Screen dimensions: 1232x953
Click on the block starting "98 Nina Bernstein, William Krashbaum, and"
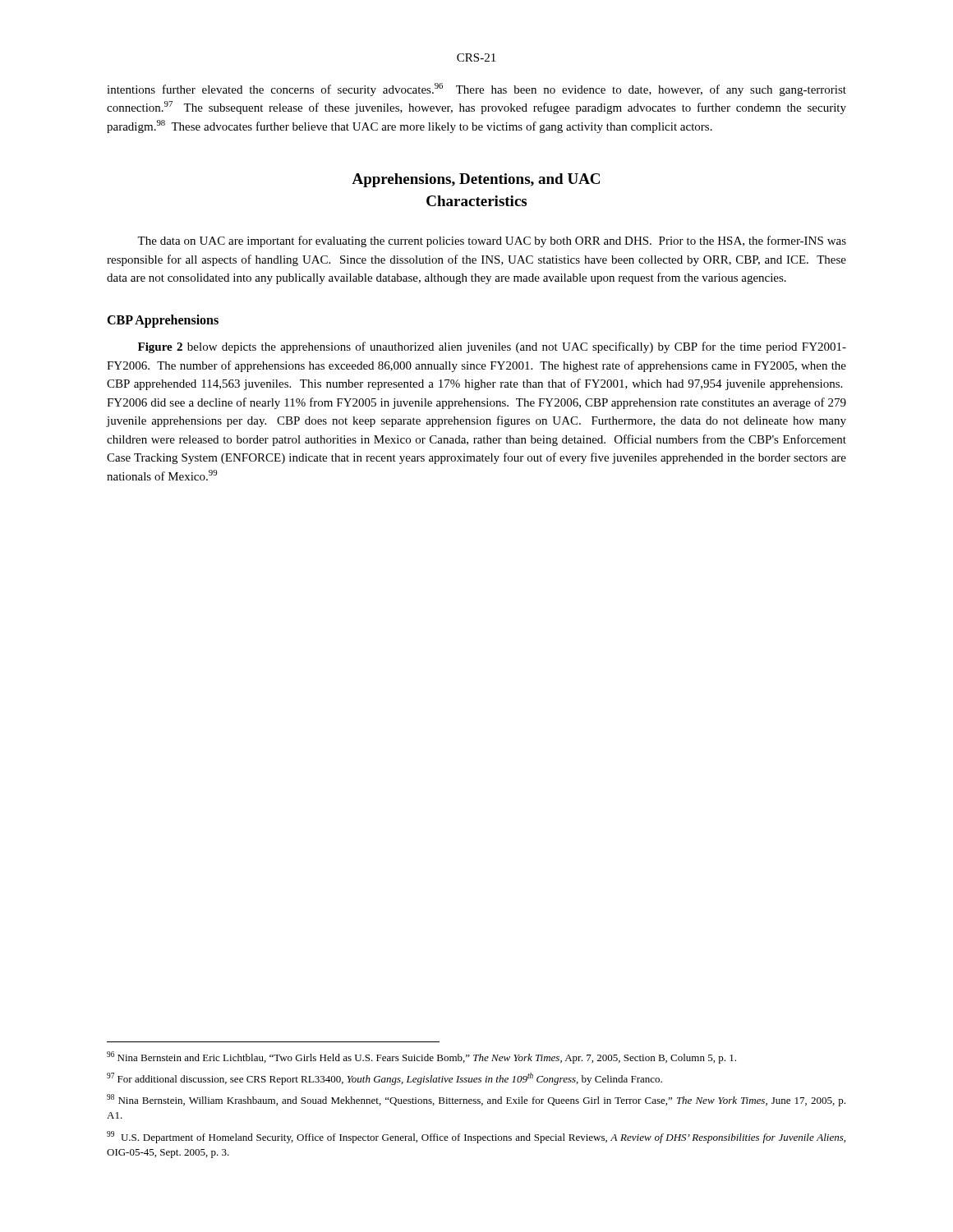click(x=476, y=1107)
